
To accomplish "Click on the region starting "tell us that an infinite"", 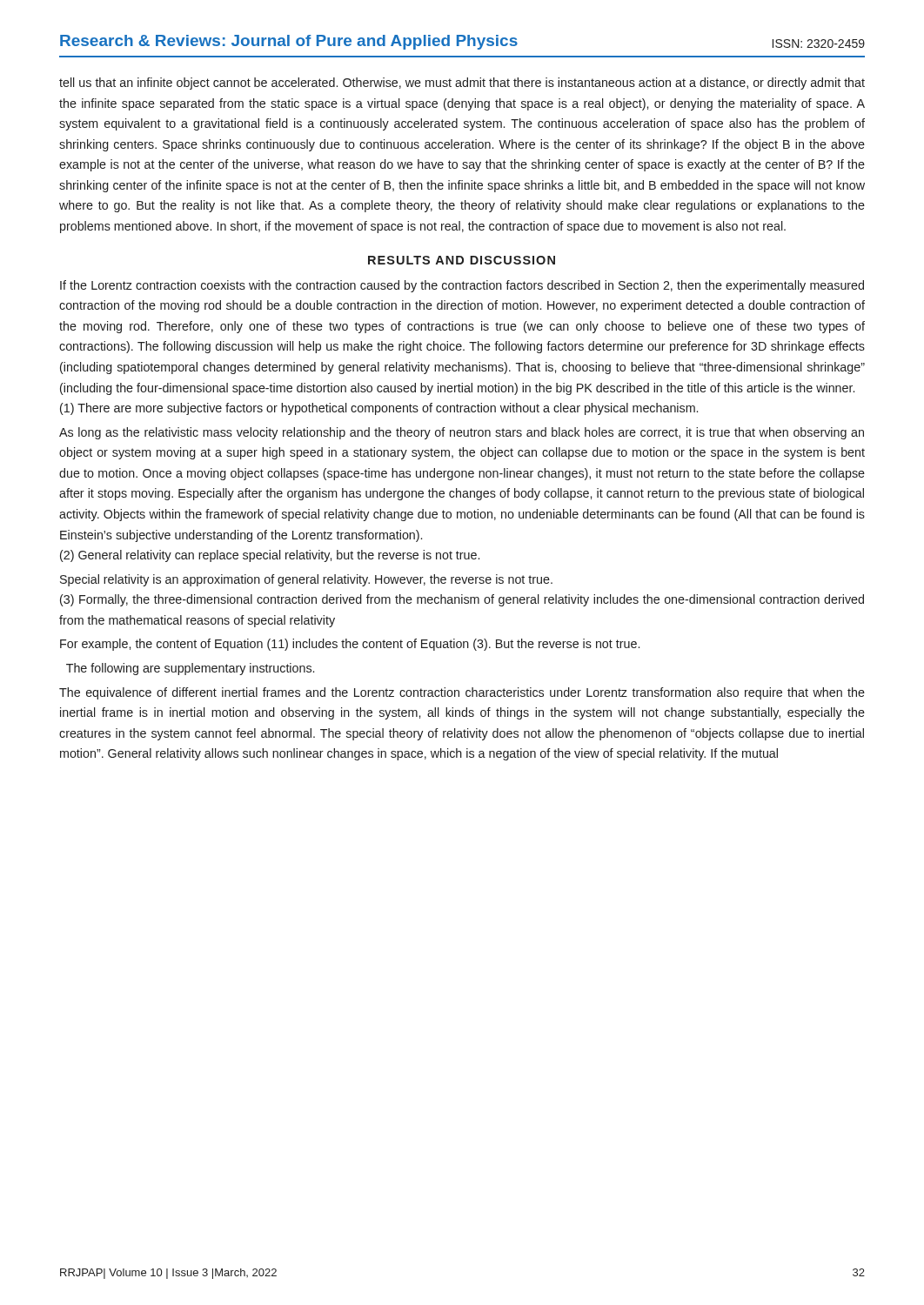I will [x=462, y=154].
